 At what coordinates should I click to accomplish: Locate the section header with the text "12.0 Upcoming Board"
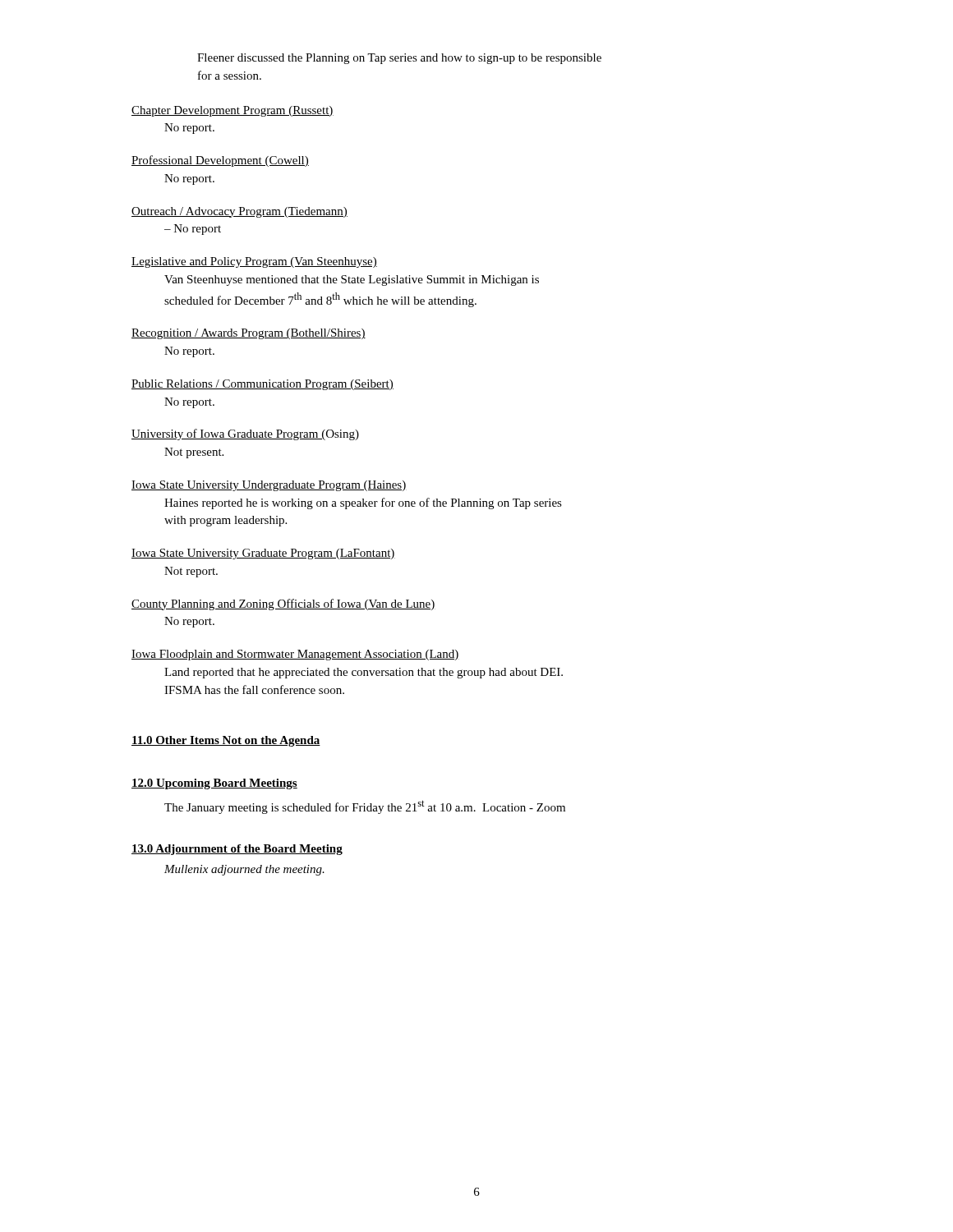pos(214,784)
